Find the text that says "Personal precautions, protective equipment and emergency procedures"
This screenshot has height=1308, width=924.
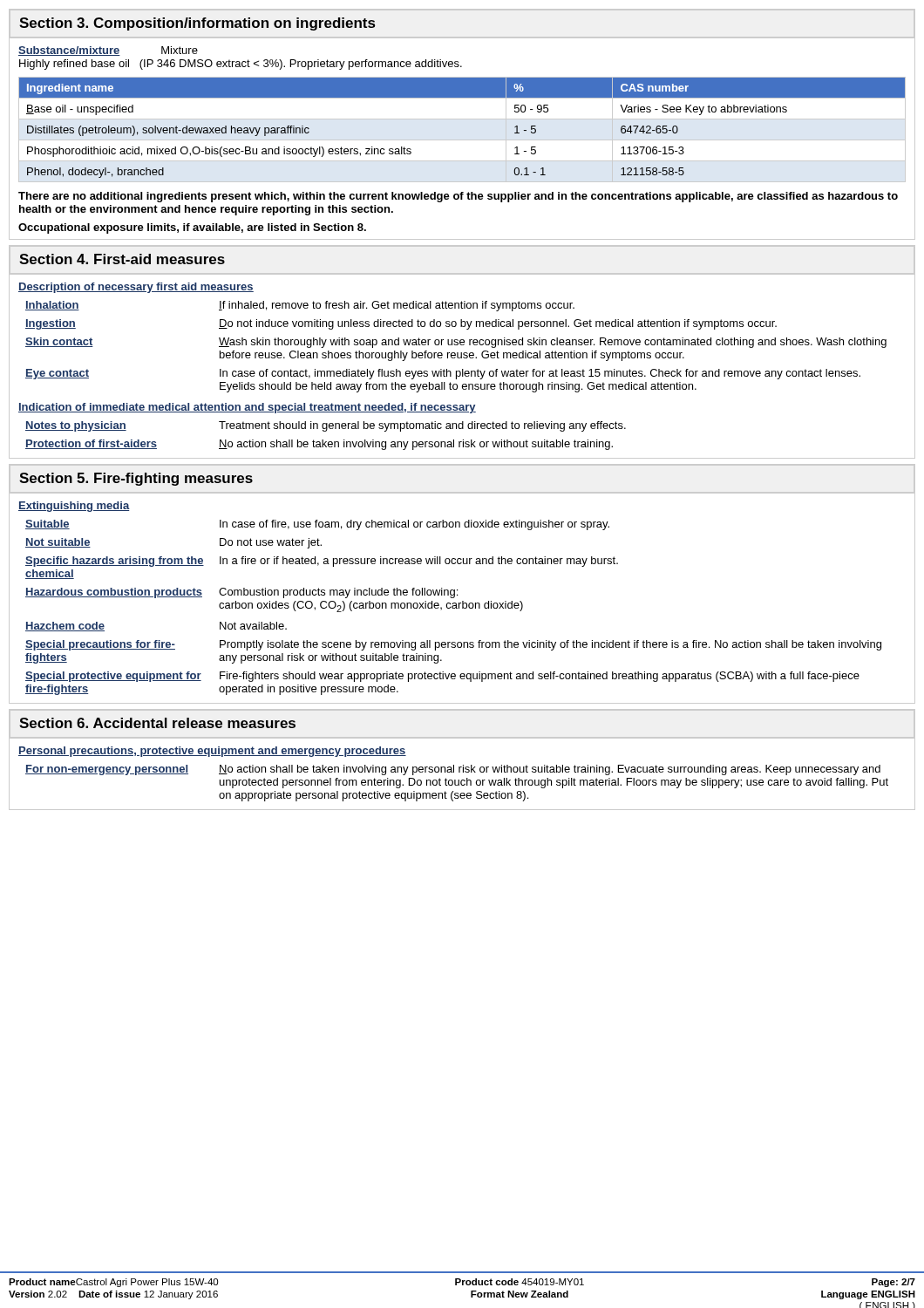coord(212,752)
